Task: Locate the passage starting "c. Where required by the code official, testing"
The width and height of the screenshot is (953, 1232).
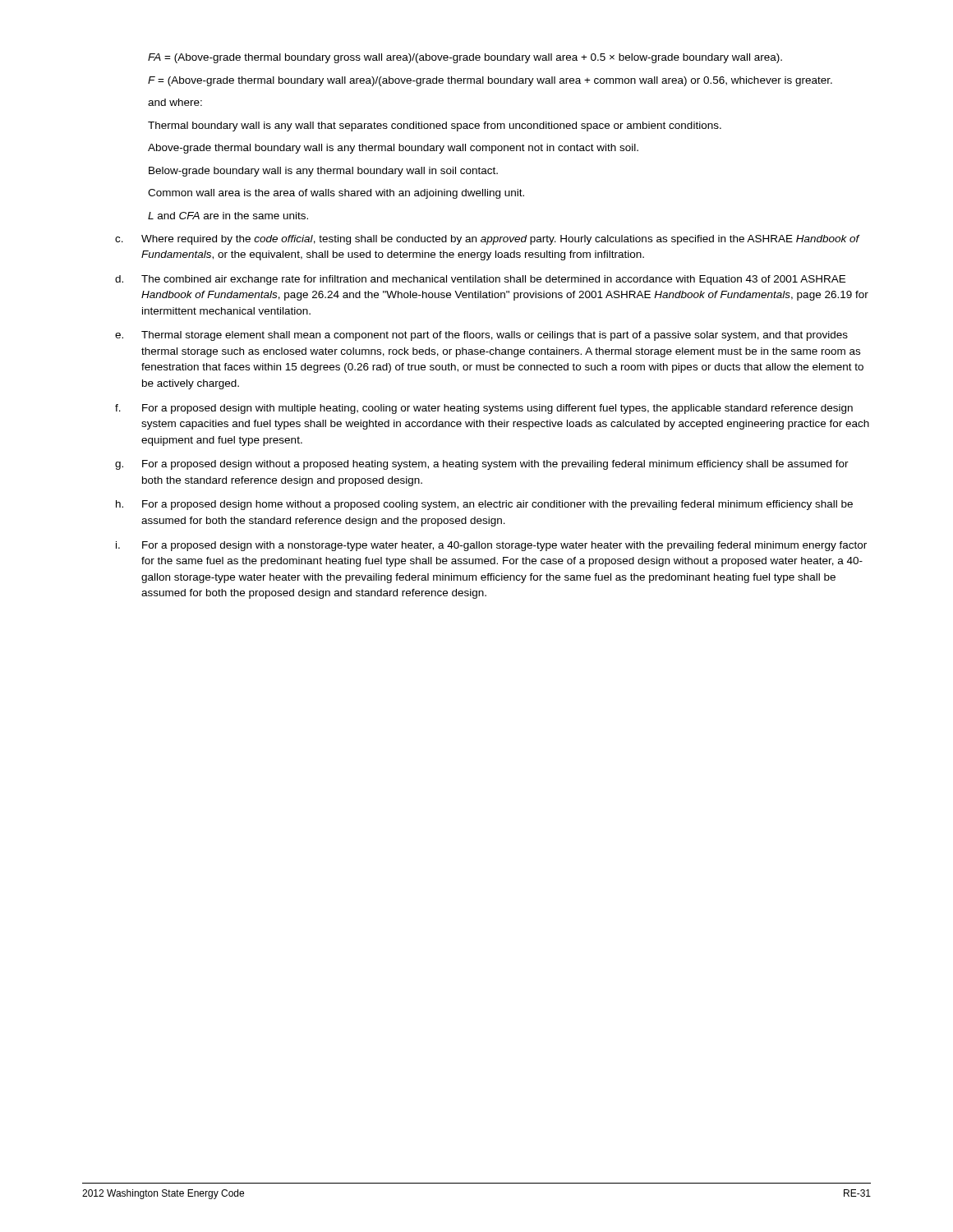Action: pyautogui.click(x=493, y=246)
